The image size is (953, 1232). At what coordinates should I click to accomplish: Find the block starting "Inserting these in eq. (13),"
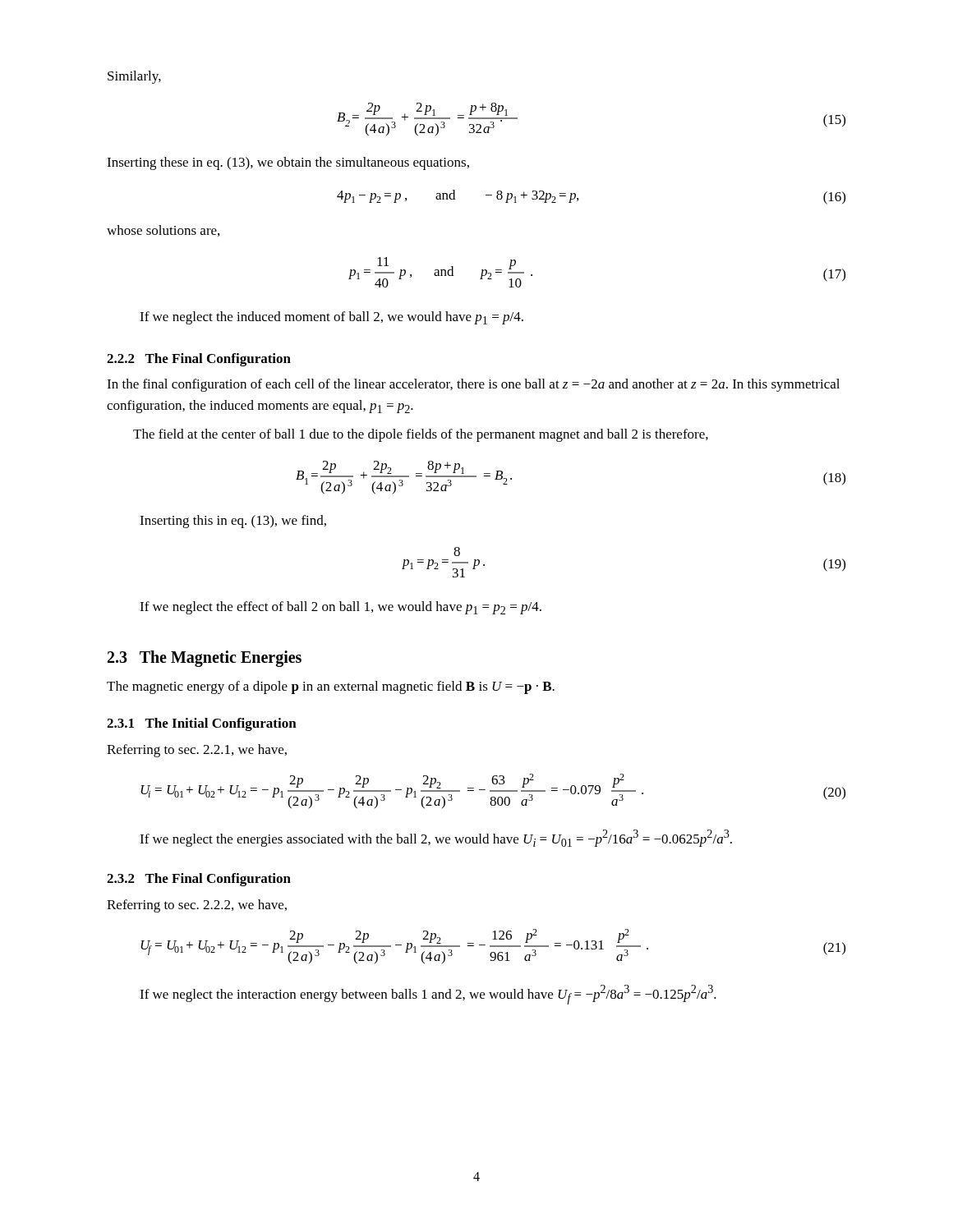pos(288,162)
